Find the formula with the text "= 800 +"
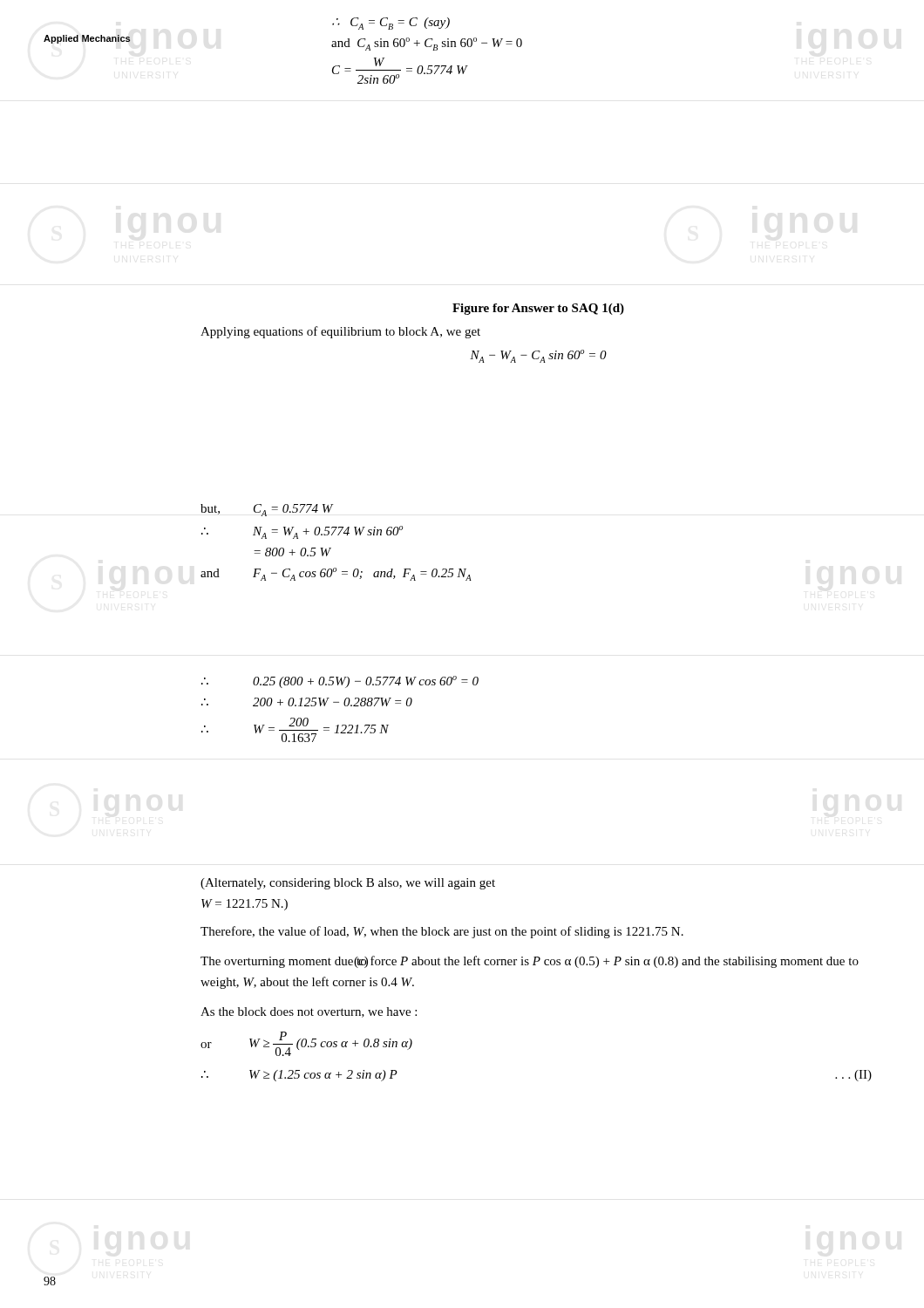924x1308 pixels. pyautogui.click(x=292, y=552)
